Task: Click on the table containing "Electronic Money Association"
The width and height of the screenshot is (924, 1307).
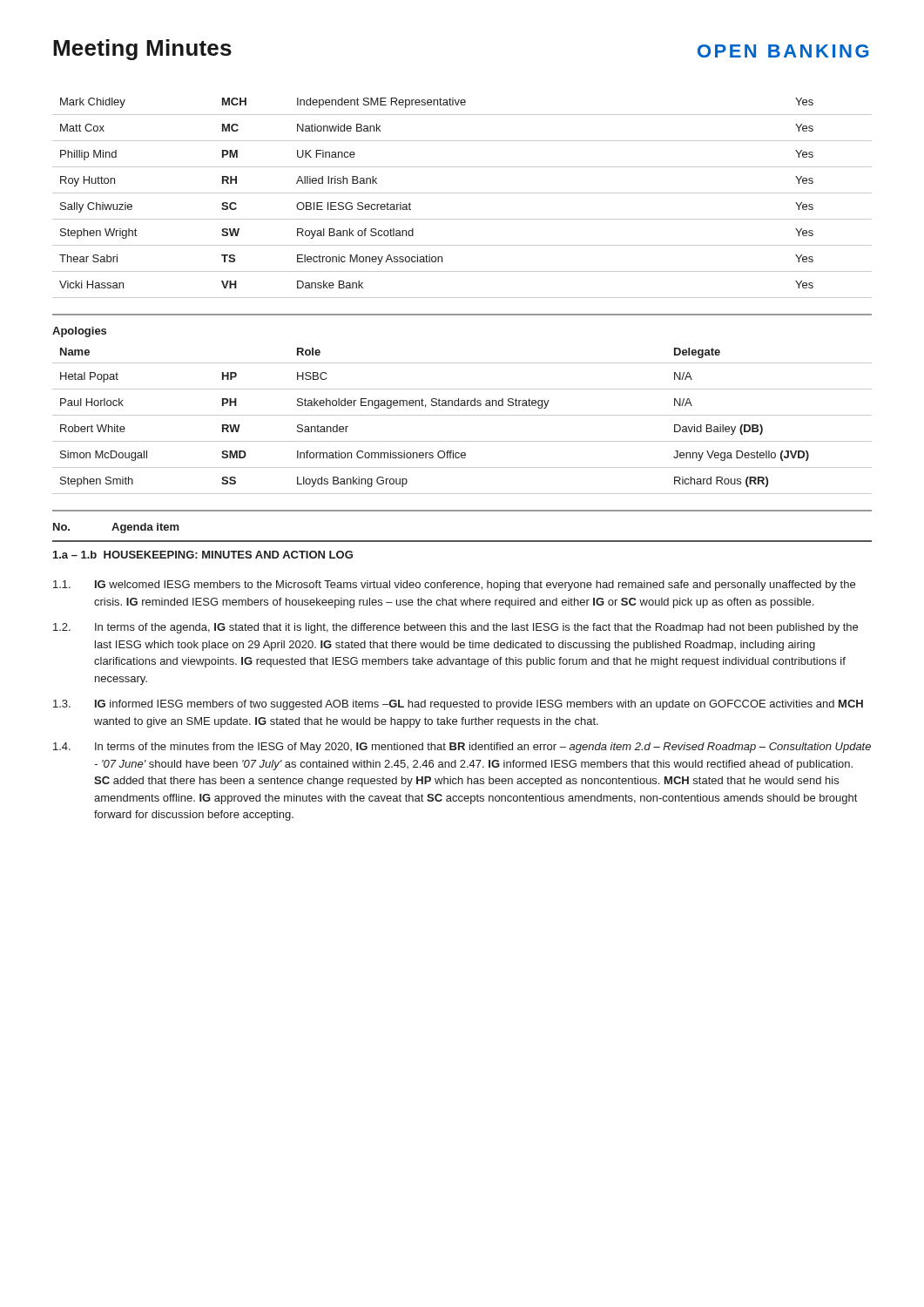Action: tap(462, 193)
